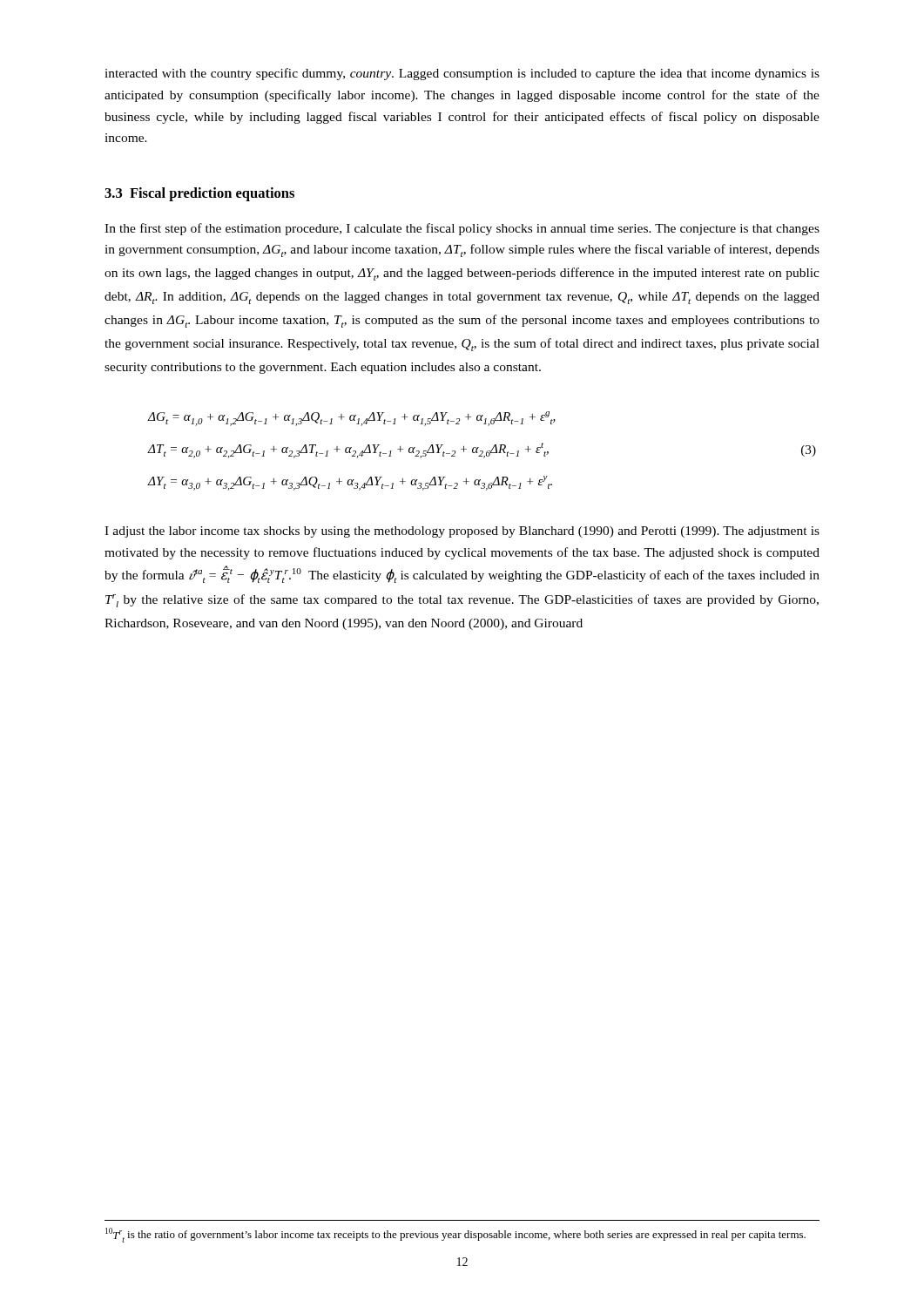Screen dimensions: 1307x924
Task: Click on the block starting "interacted with the country"
Action: click(x=462, y=105)
